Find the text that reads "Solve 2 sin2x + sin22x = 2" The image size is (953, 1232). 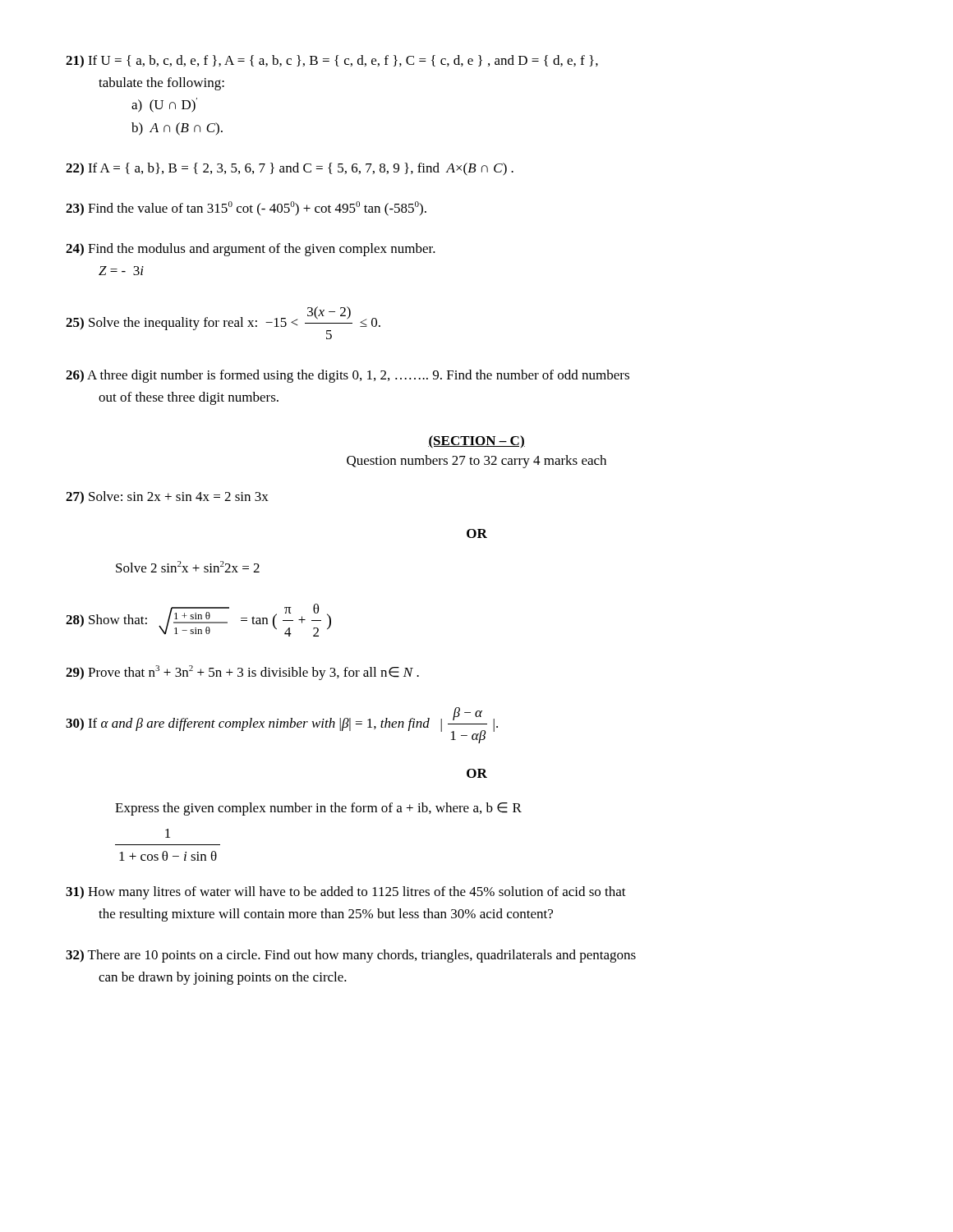pyautogui.click(x=188, y=568)
